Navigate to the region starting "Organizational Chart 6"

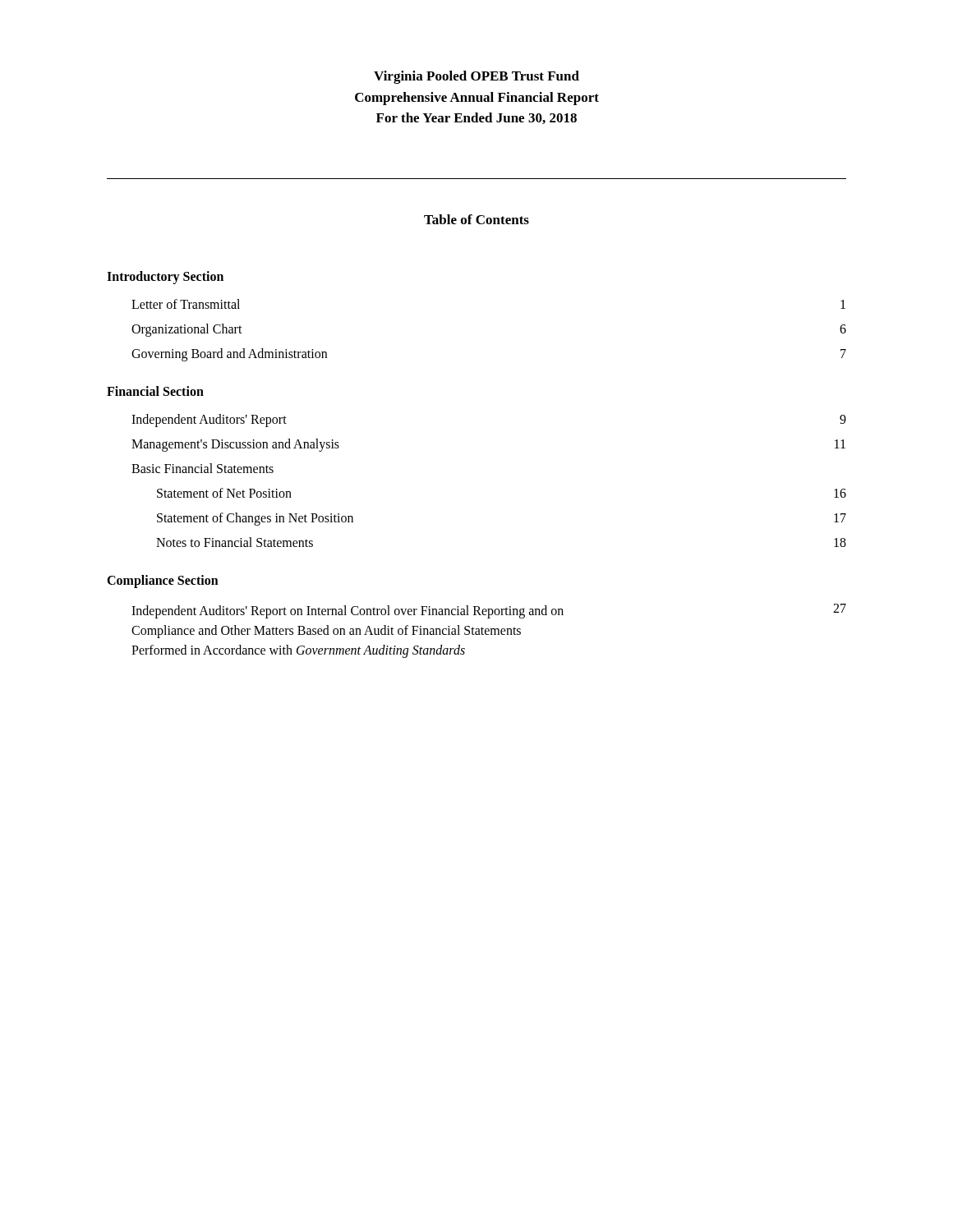180,330
